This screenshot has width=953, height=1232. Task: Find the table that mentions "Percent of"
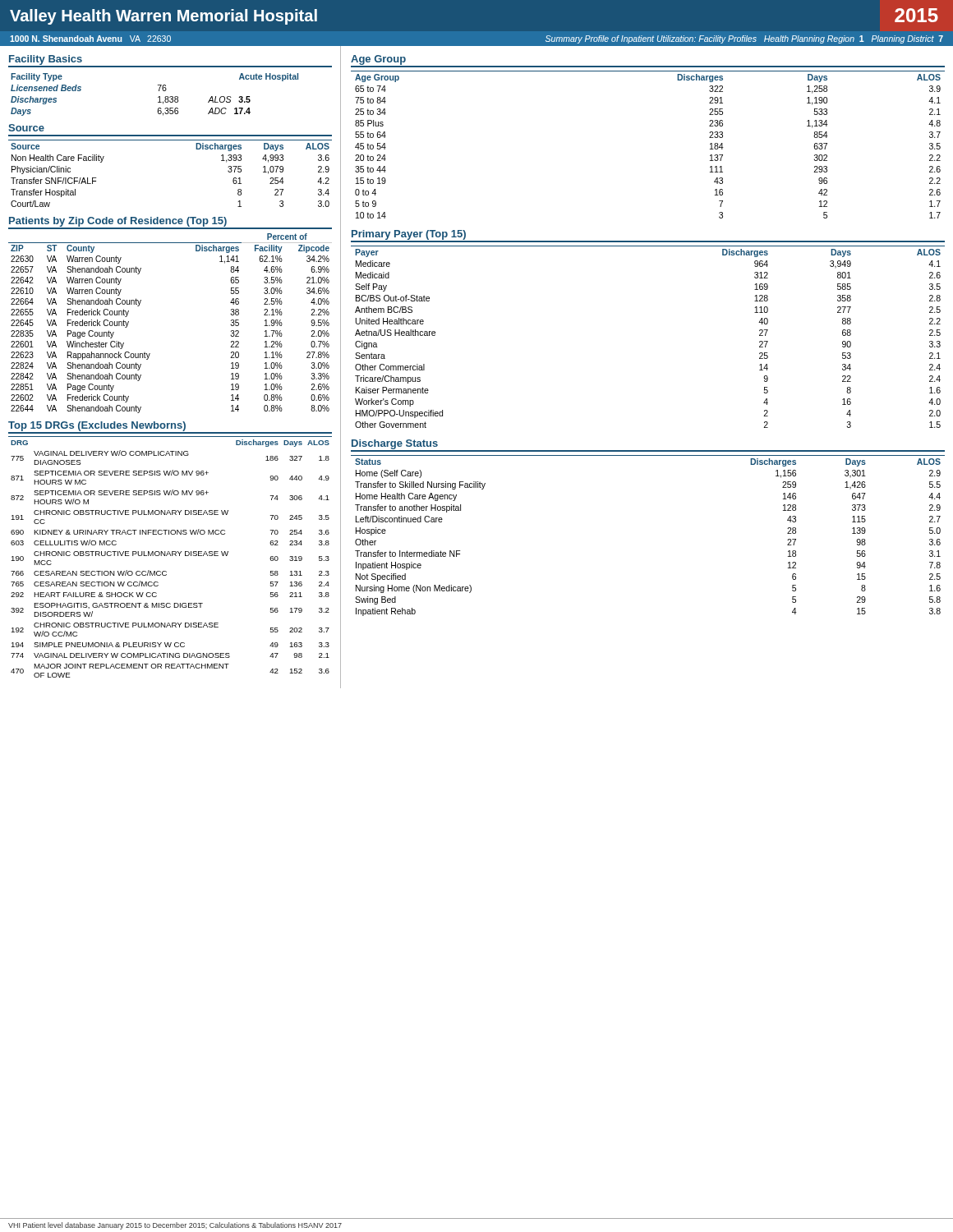170,323
